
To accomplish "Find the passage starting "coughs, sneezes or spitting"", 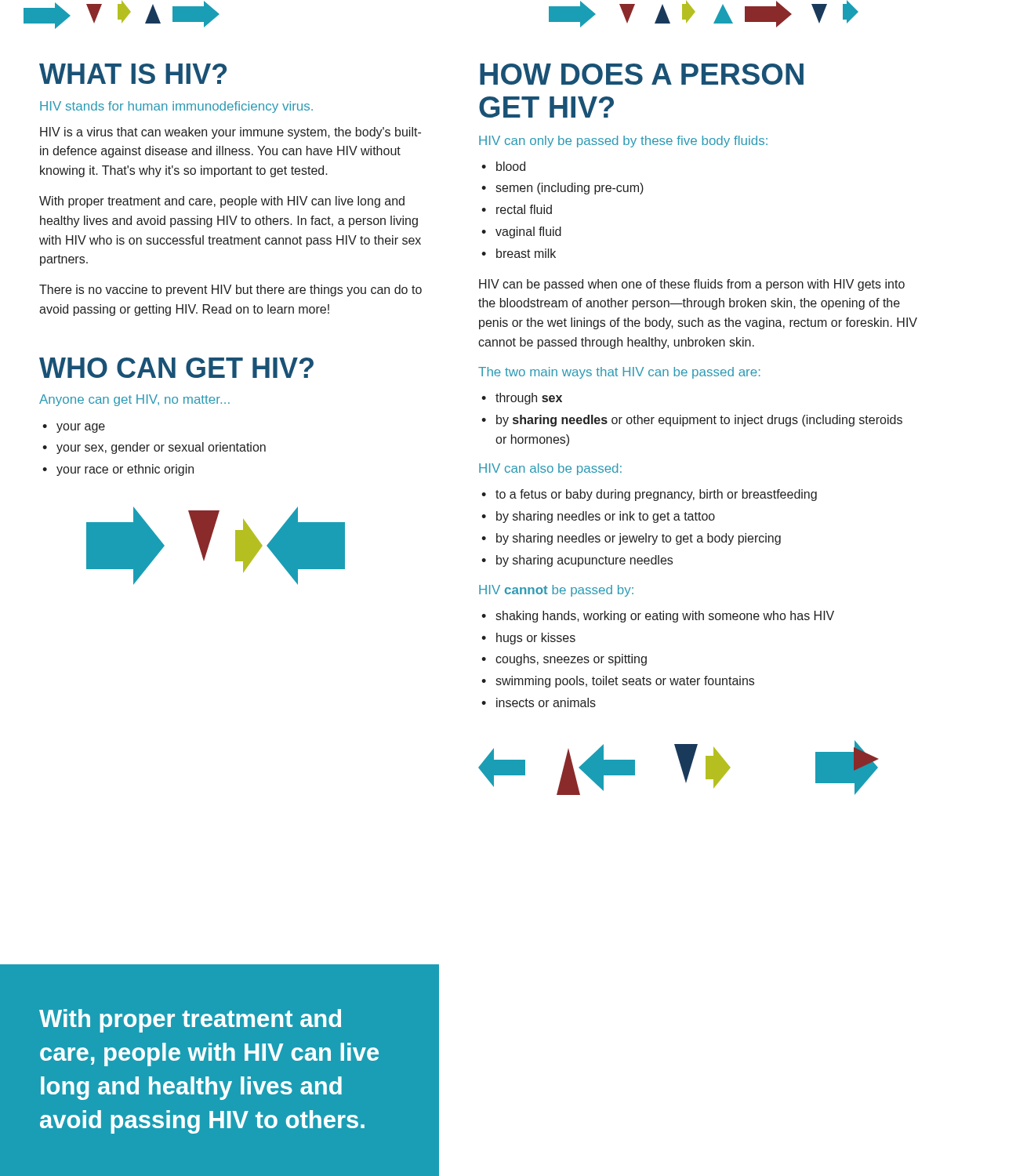I will click(x=572, y=659).
